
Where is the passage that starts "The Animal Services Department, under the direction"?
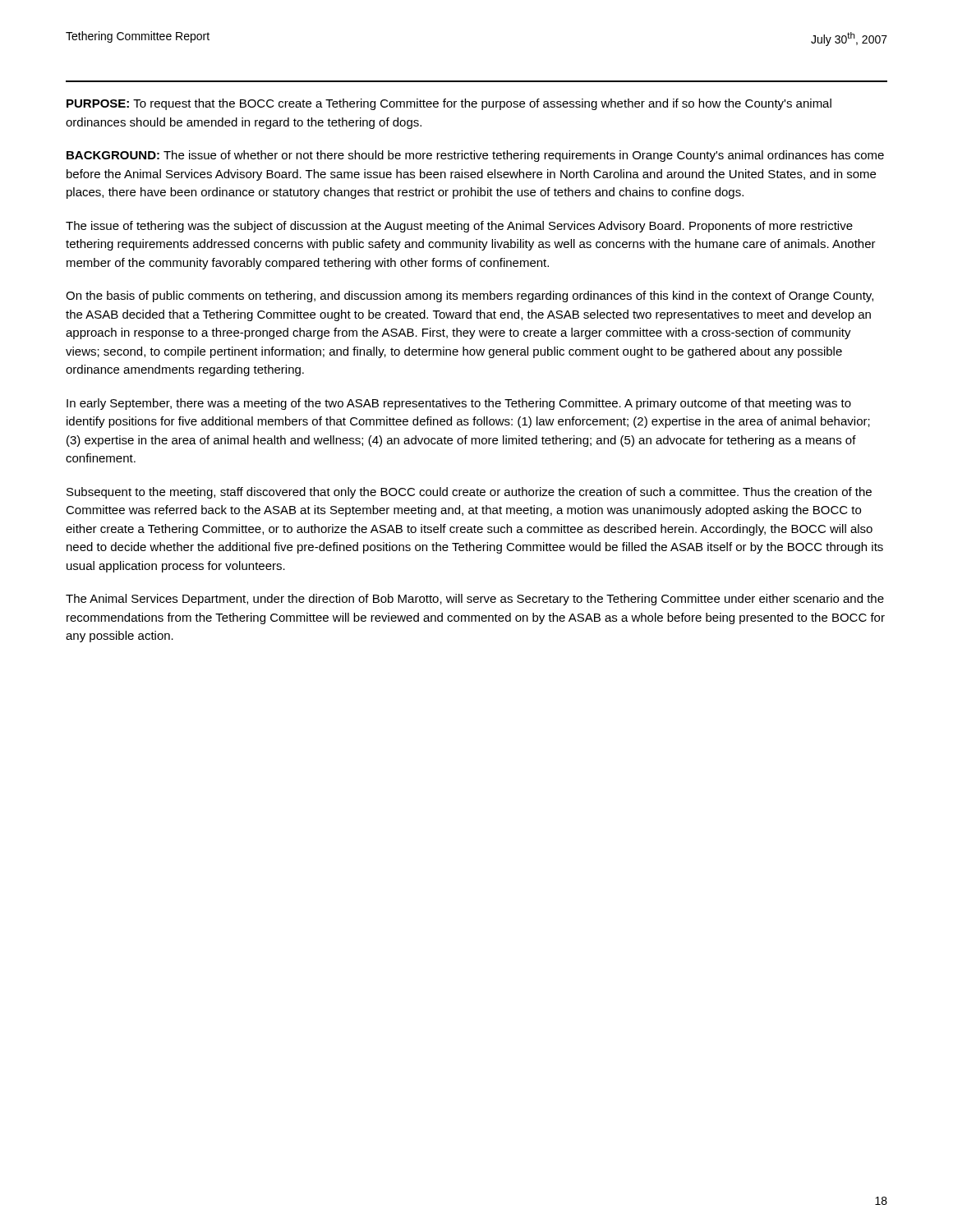point(475,617)
